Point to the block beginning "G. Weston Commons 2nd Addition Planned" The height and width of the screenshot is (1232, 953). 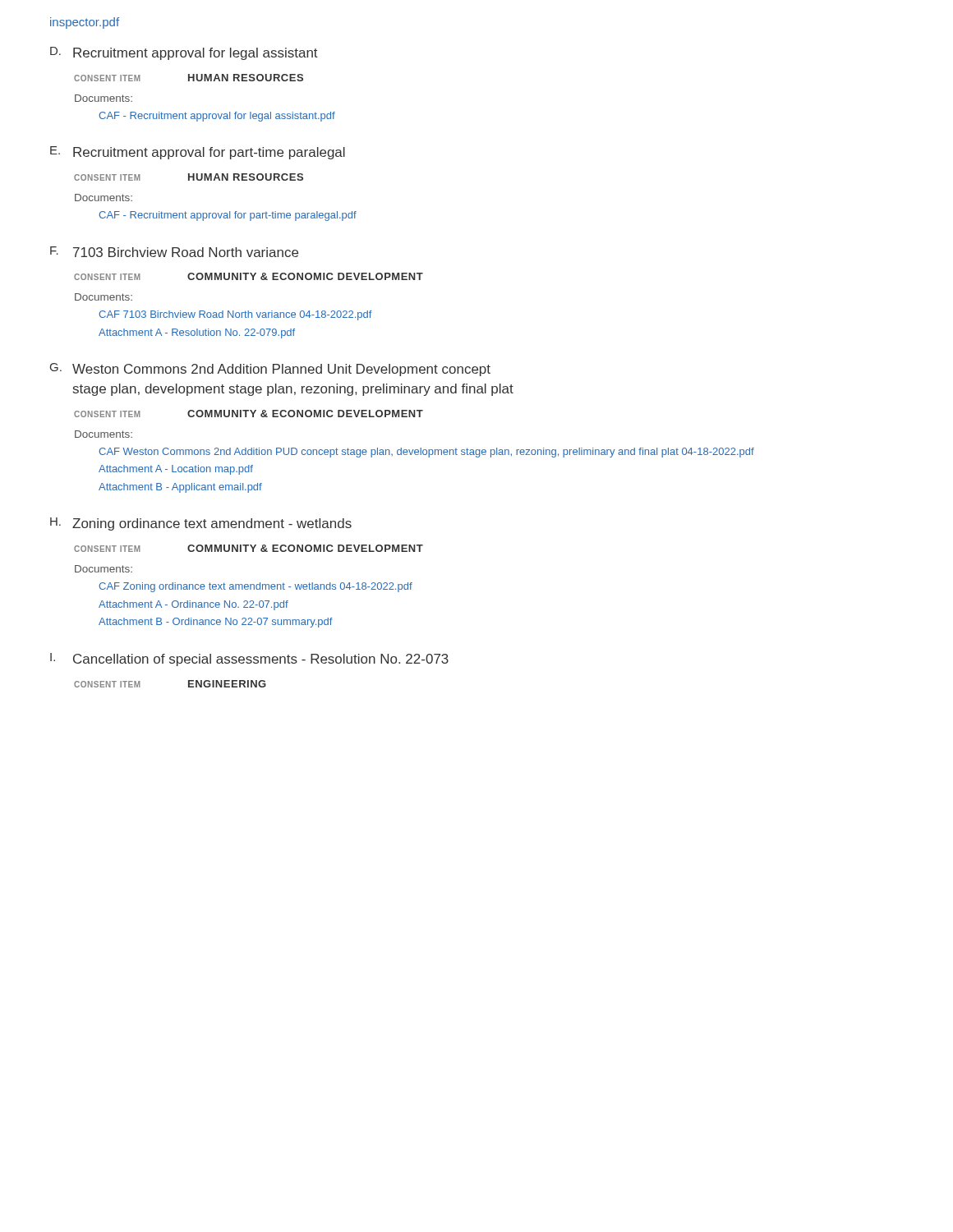(270, 370)
